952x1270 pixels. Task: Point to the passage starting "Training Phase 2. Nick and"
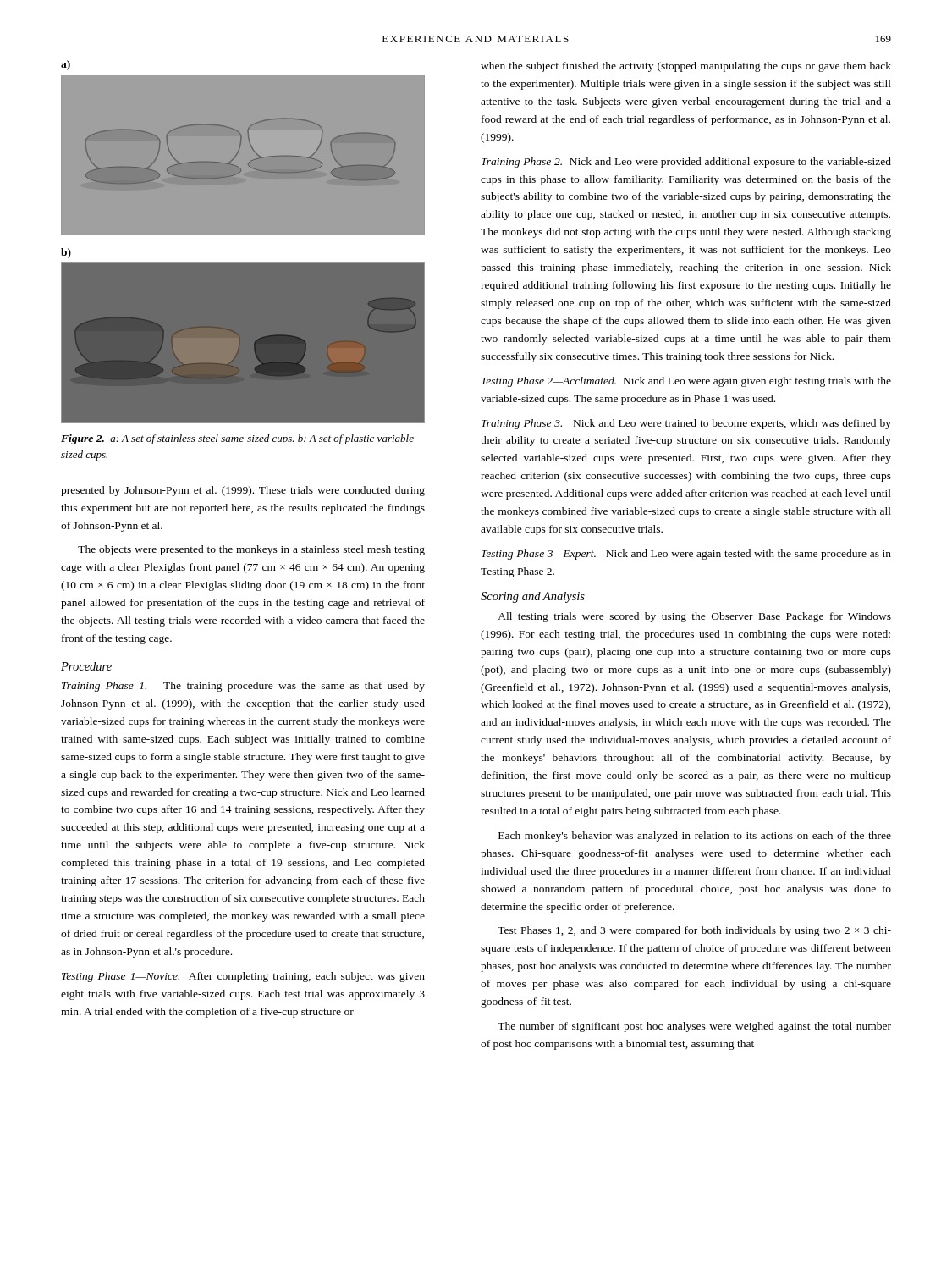[686, 258]
